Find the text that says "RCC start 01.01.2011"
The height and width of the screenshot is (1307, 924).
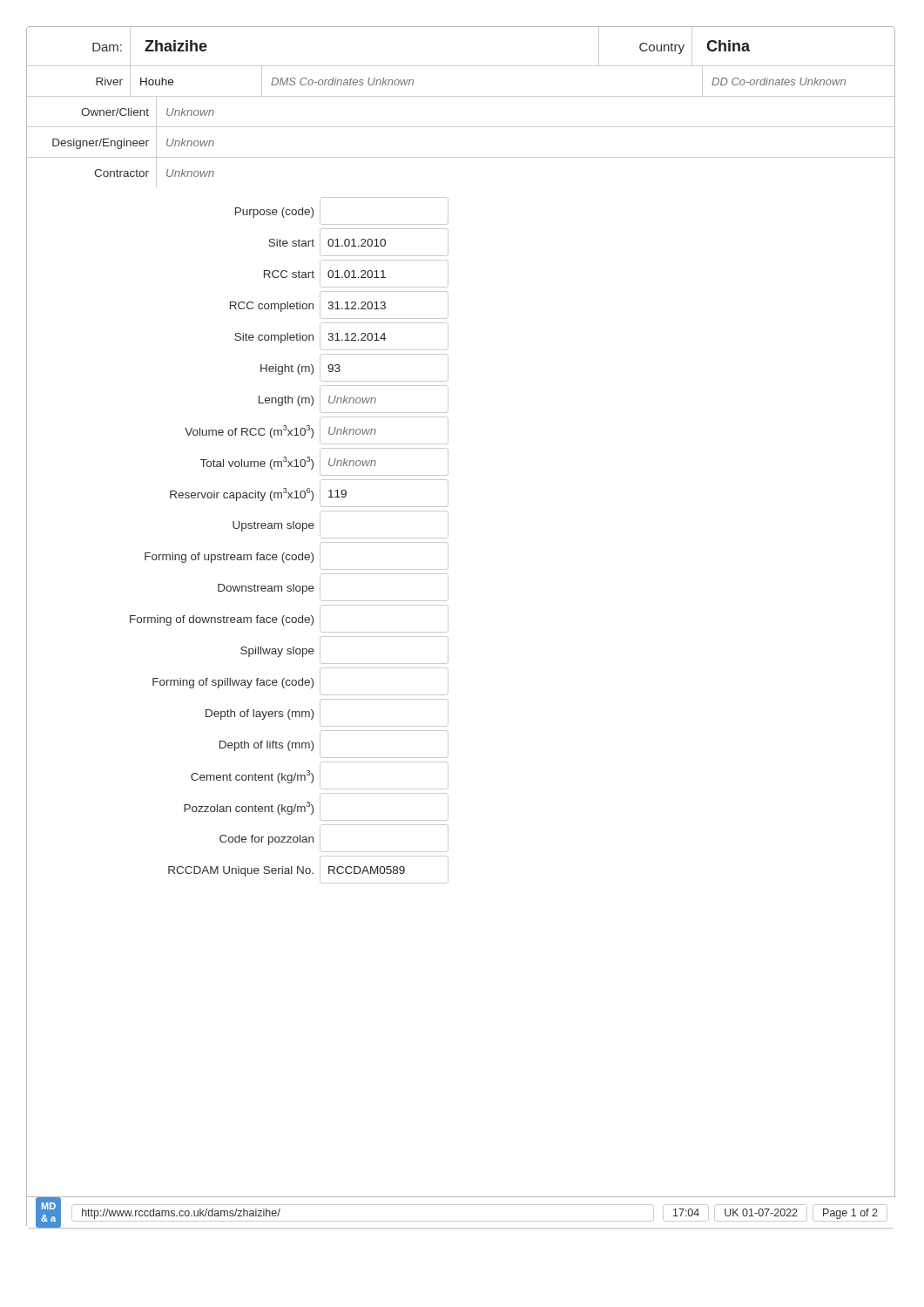point(27,273)
